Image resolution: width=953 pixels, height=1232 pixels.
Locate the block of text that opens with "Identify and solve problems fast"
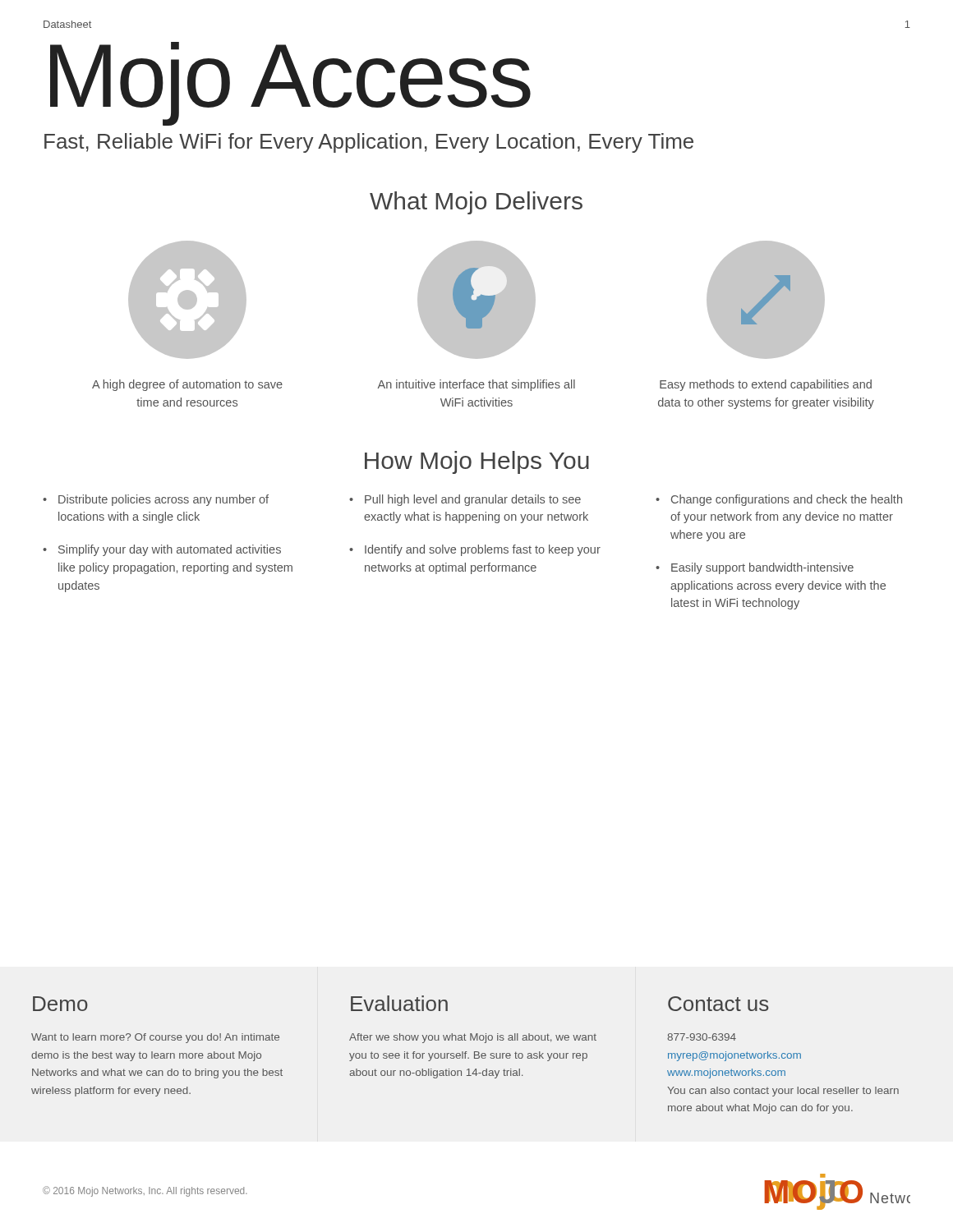pos(482,558)
